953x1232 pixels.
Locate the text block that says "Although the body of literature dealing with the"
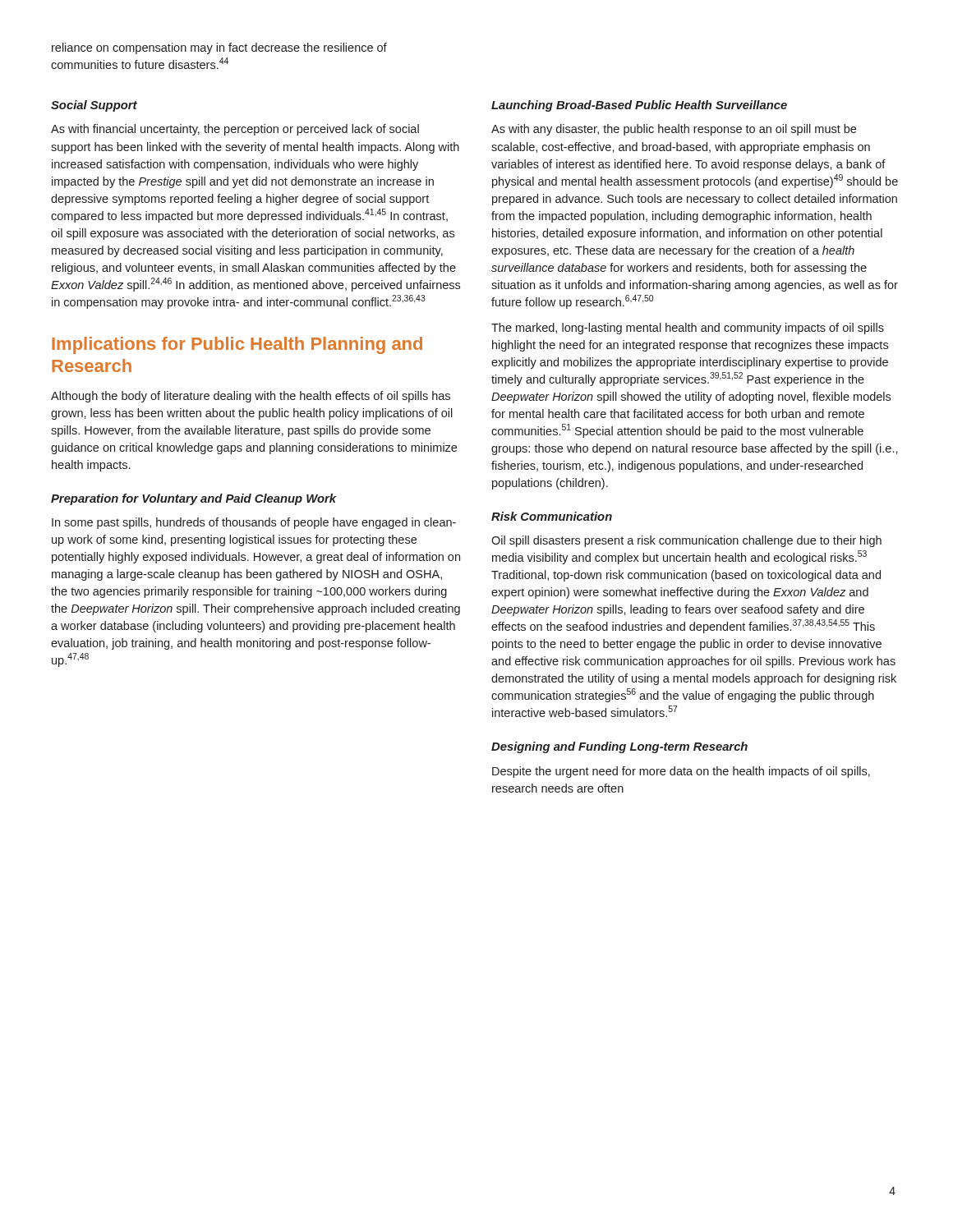tap(256, 431)
